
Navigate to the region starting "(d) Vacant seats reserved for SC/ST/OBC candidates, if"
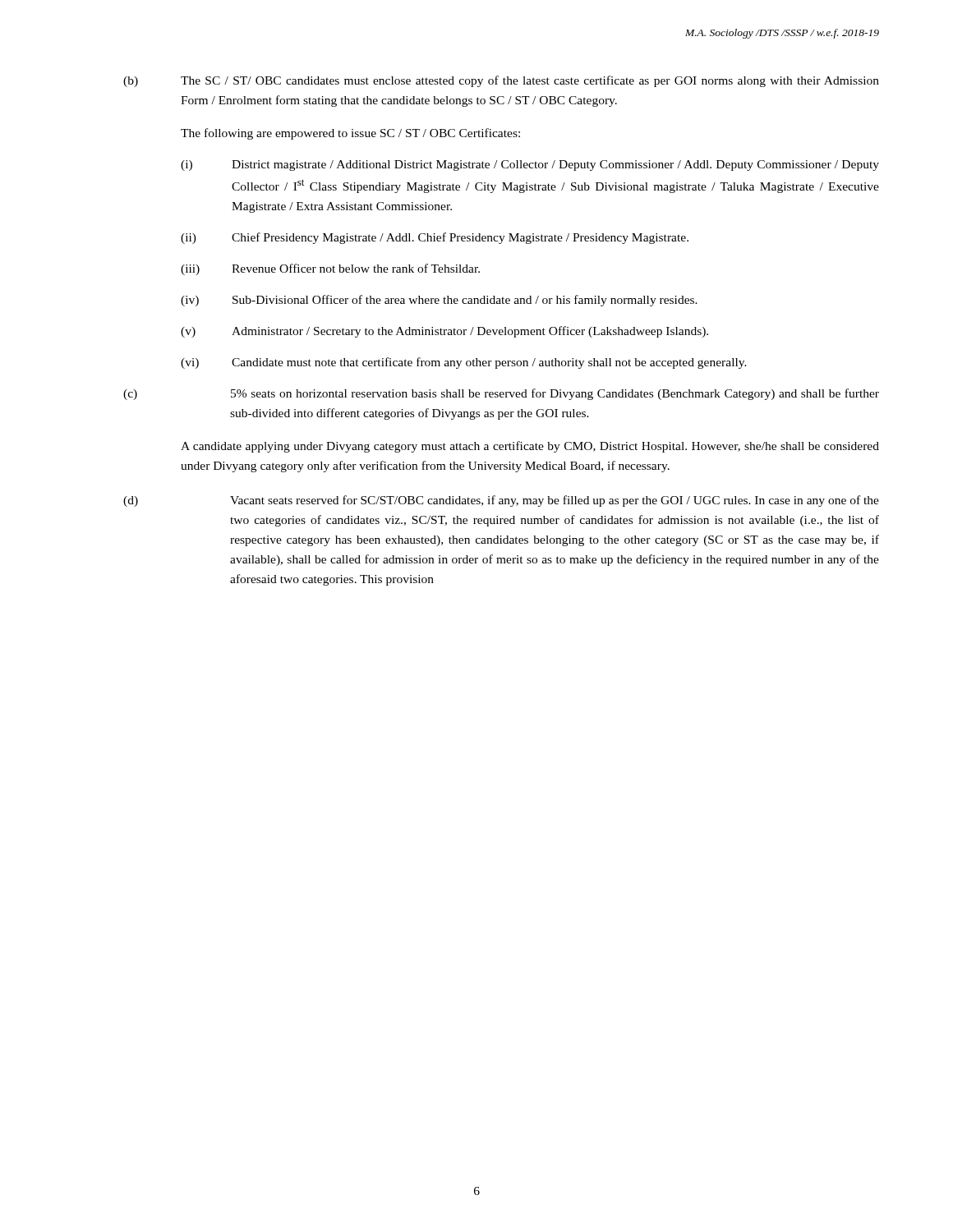(476, 540)
